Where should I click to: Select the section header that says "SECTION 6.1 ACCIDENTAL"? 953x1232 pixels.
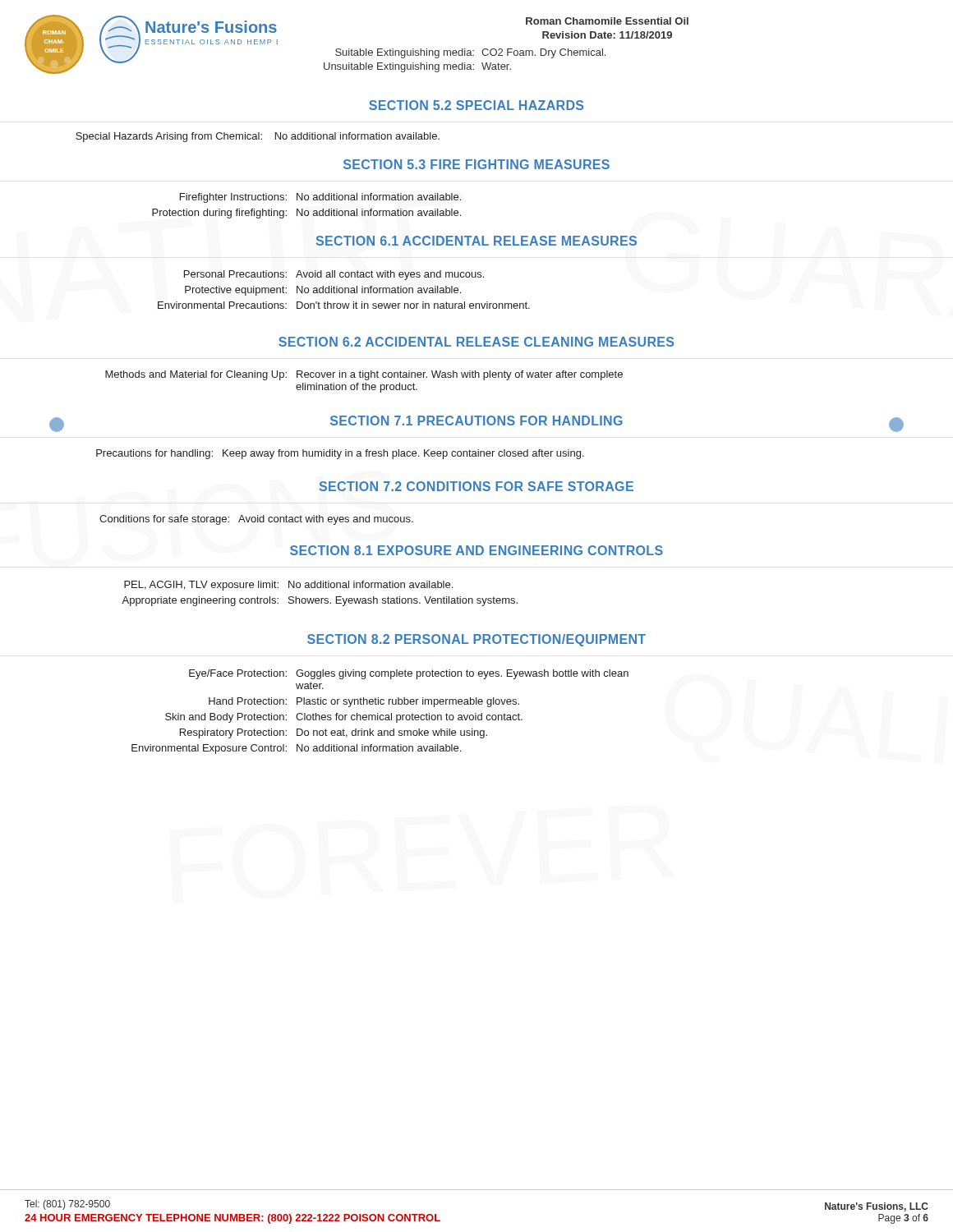(x=476, y=241)
